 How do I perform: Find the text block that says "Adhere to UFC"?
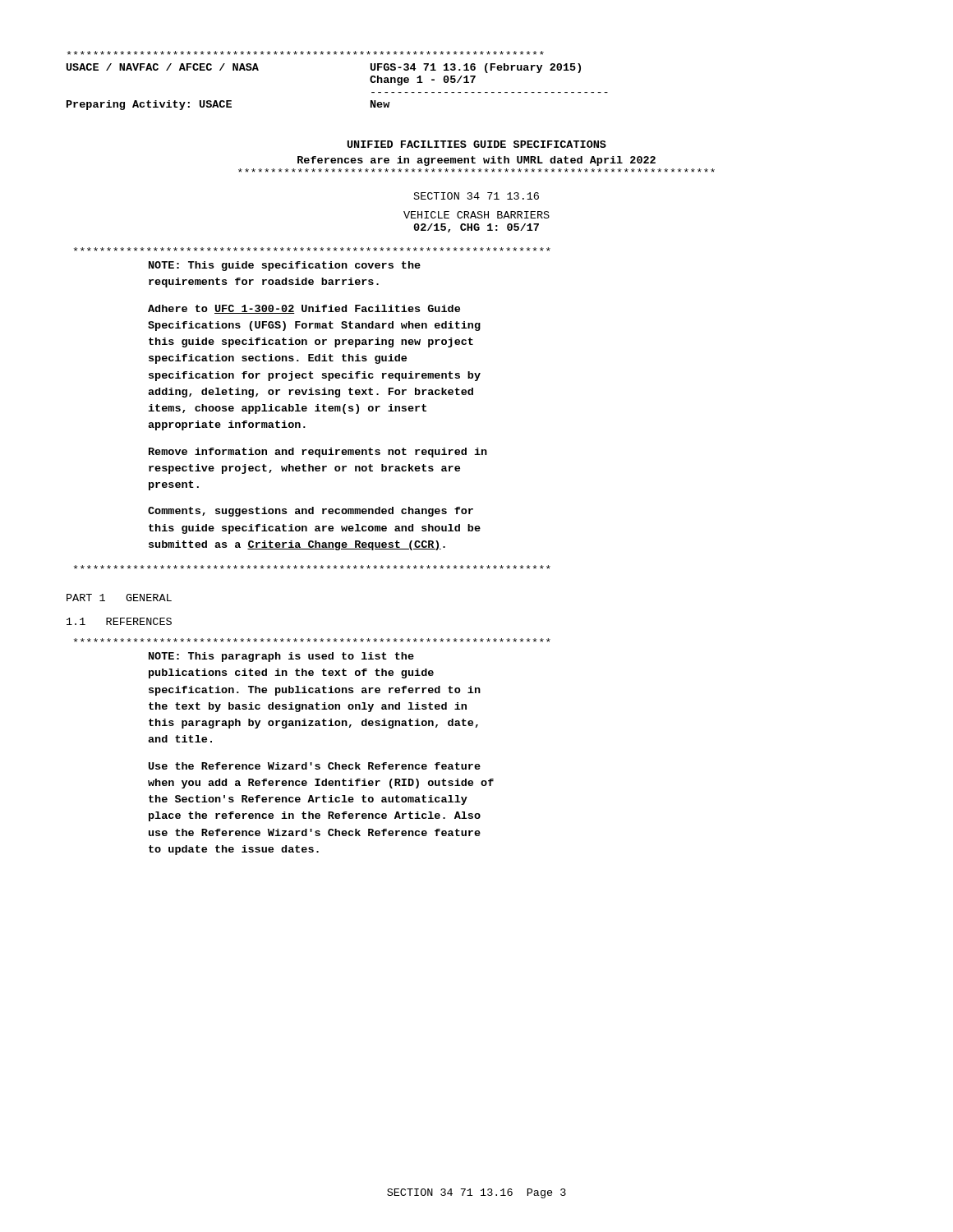304,309
